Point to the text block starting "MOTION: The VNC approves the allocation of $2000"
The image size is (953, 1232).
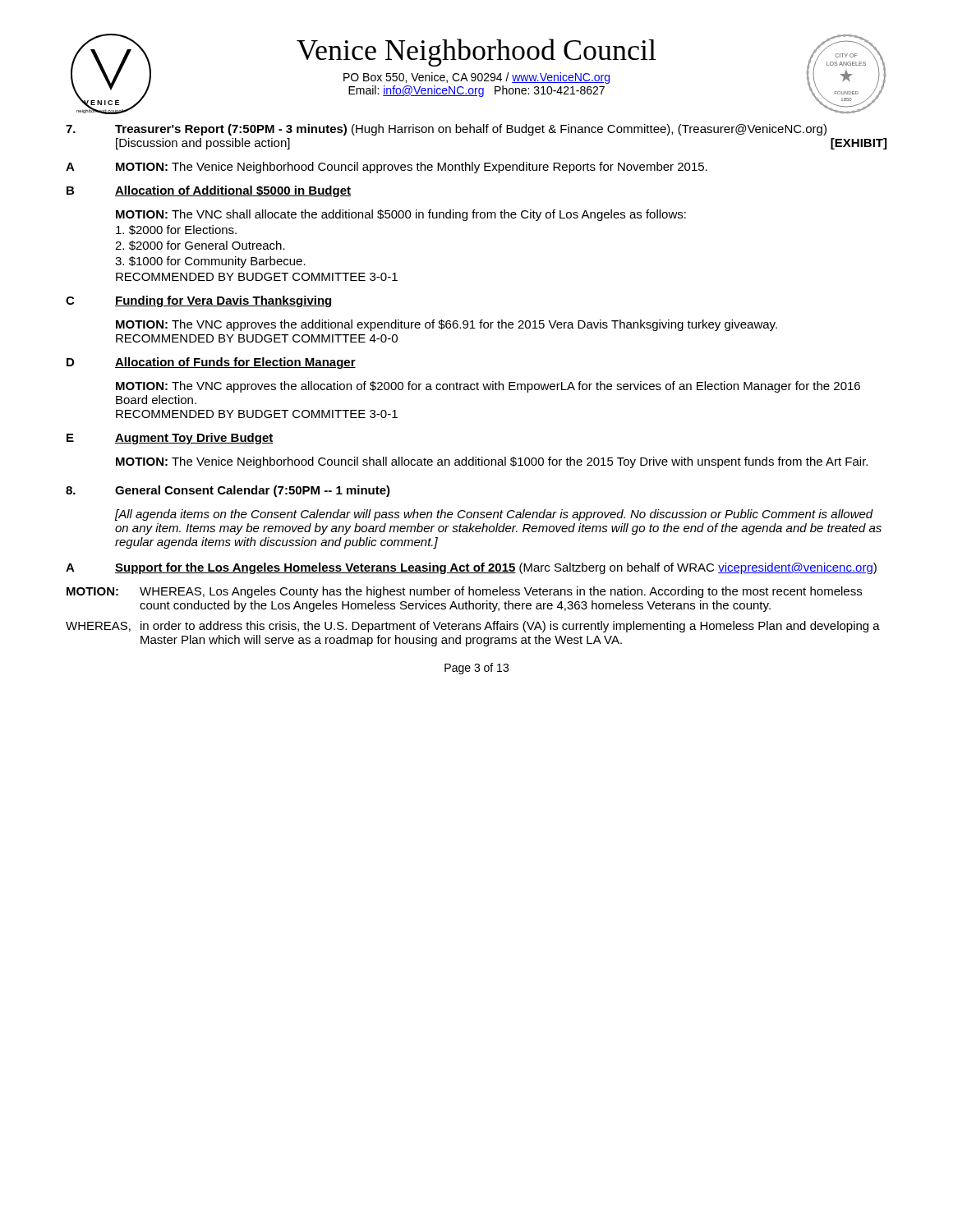point(501,400)
